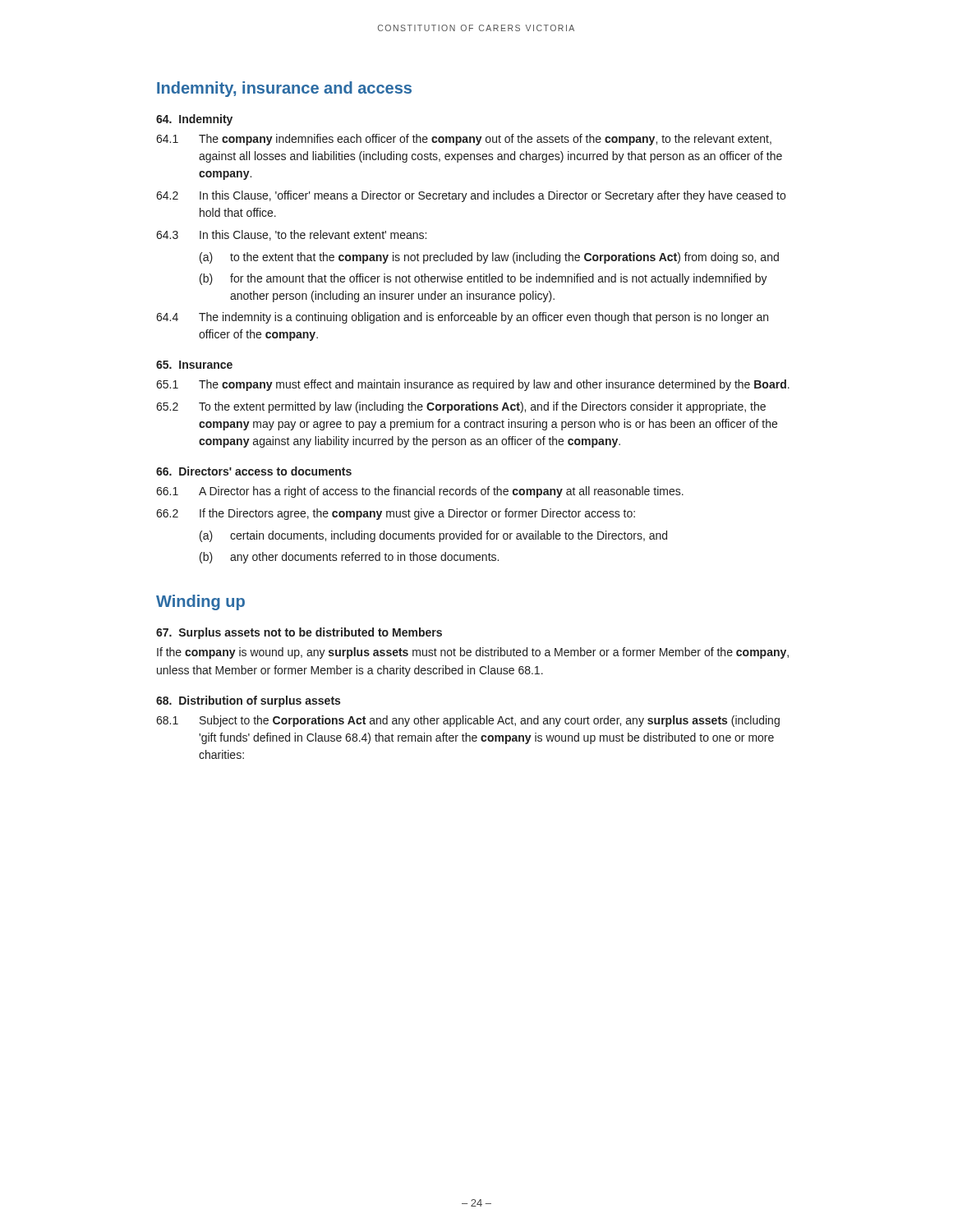Find the block on this page that starts "Surplus assets not"

299,632
